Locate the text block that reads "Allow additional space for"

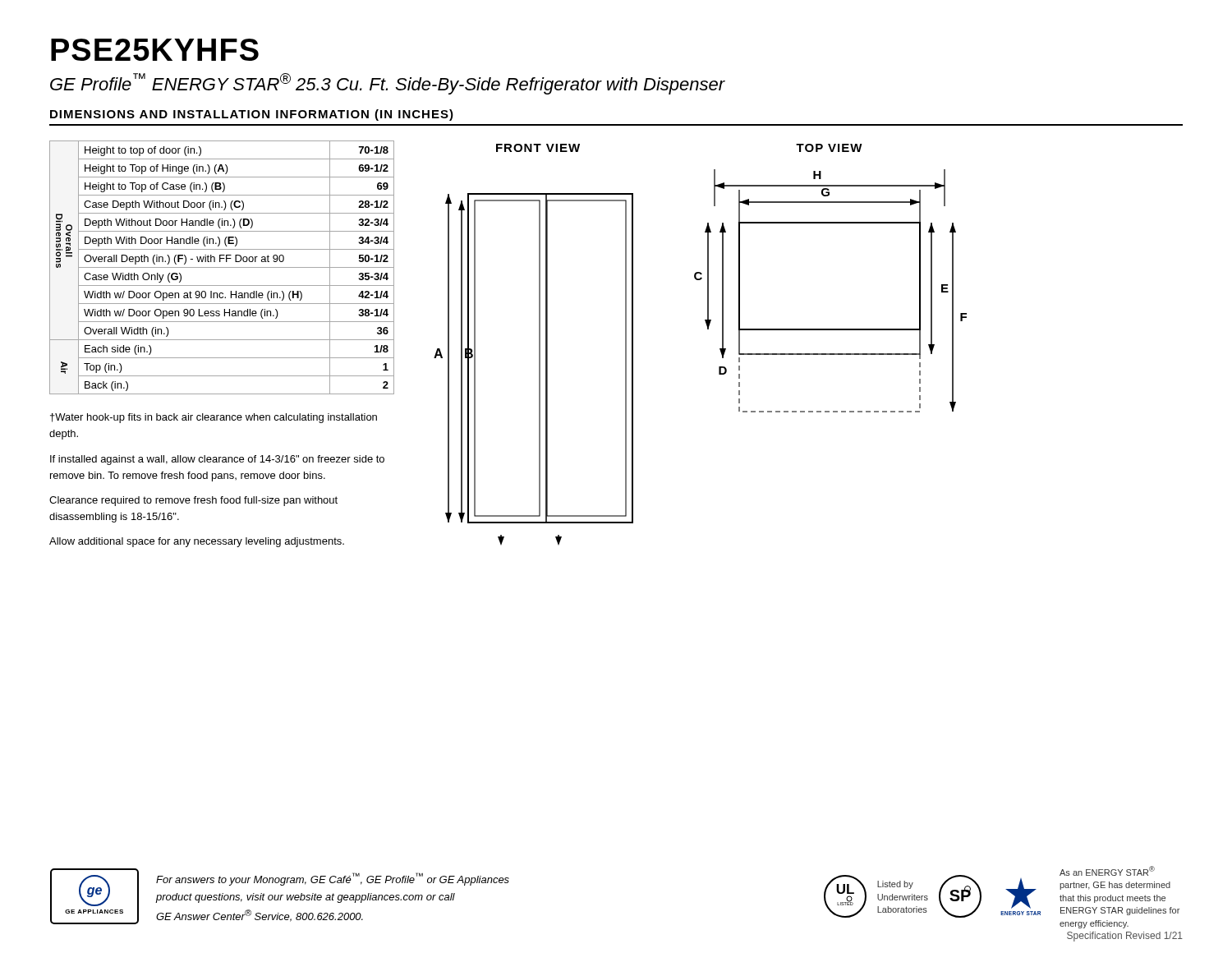222,542
